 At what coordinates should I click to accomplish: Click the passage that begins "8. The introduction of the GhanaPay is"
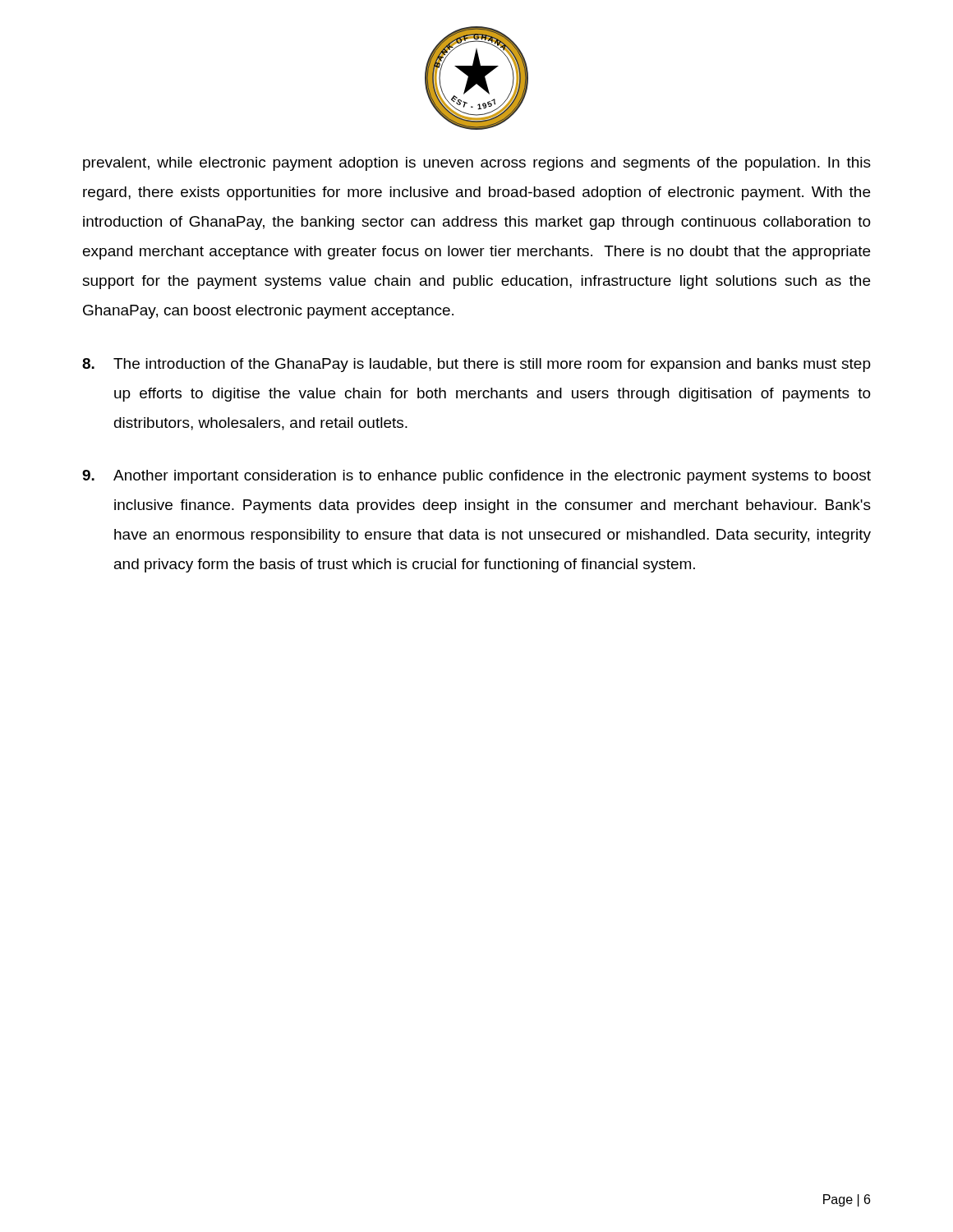pos(476,393)
